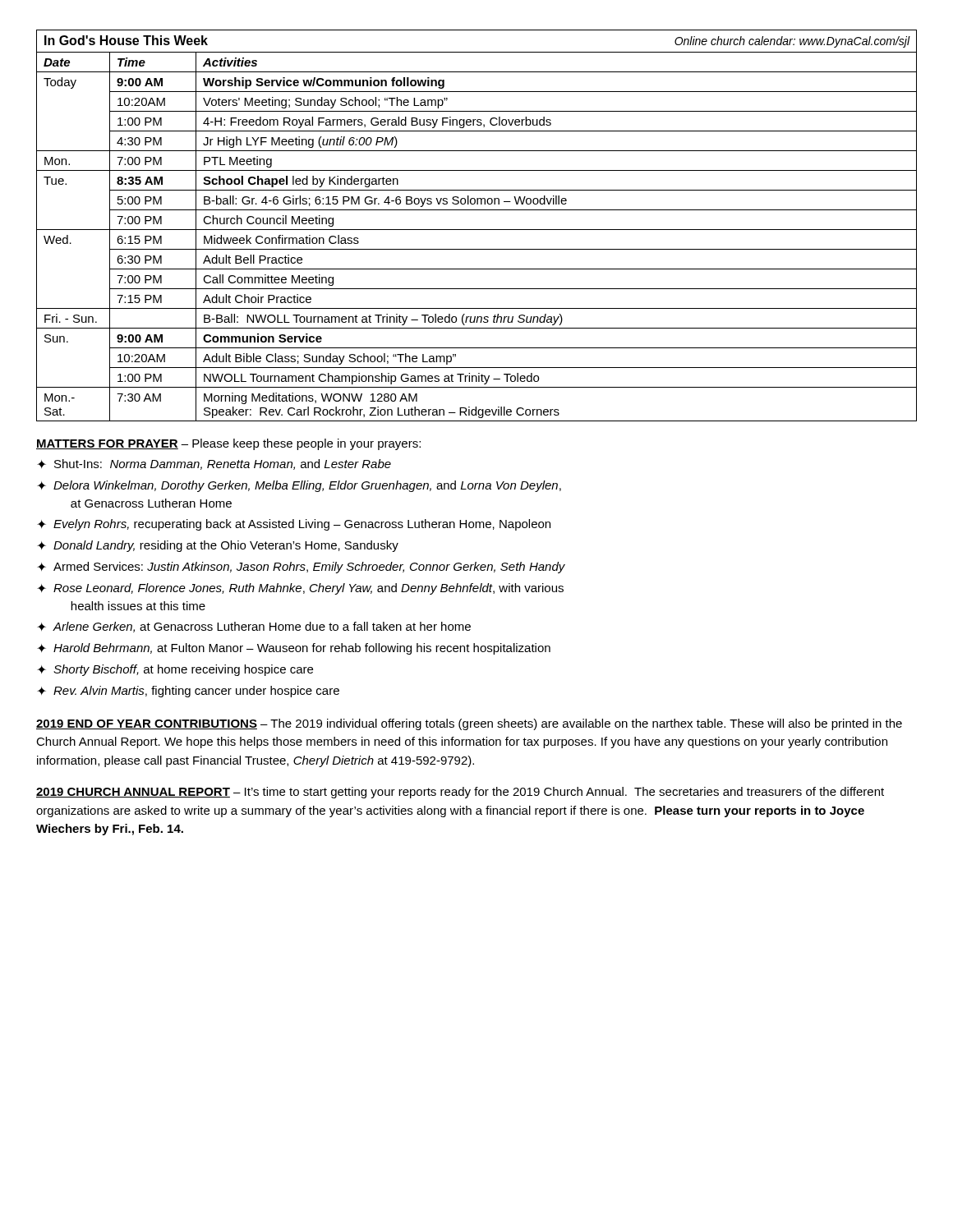Click the section header
The image size is (953, 1232).
point(107,443)
